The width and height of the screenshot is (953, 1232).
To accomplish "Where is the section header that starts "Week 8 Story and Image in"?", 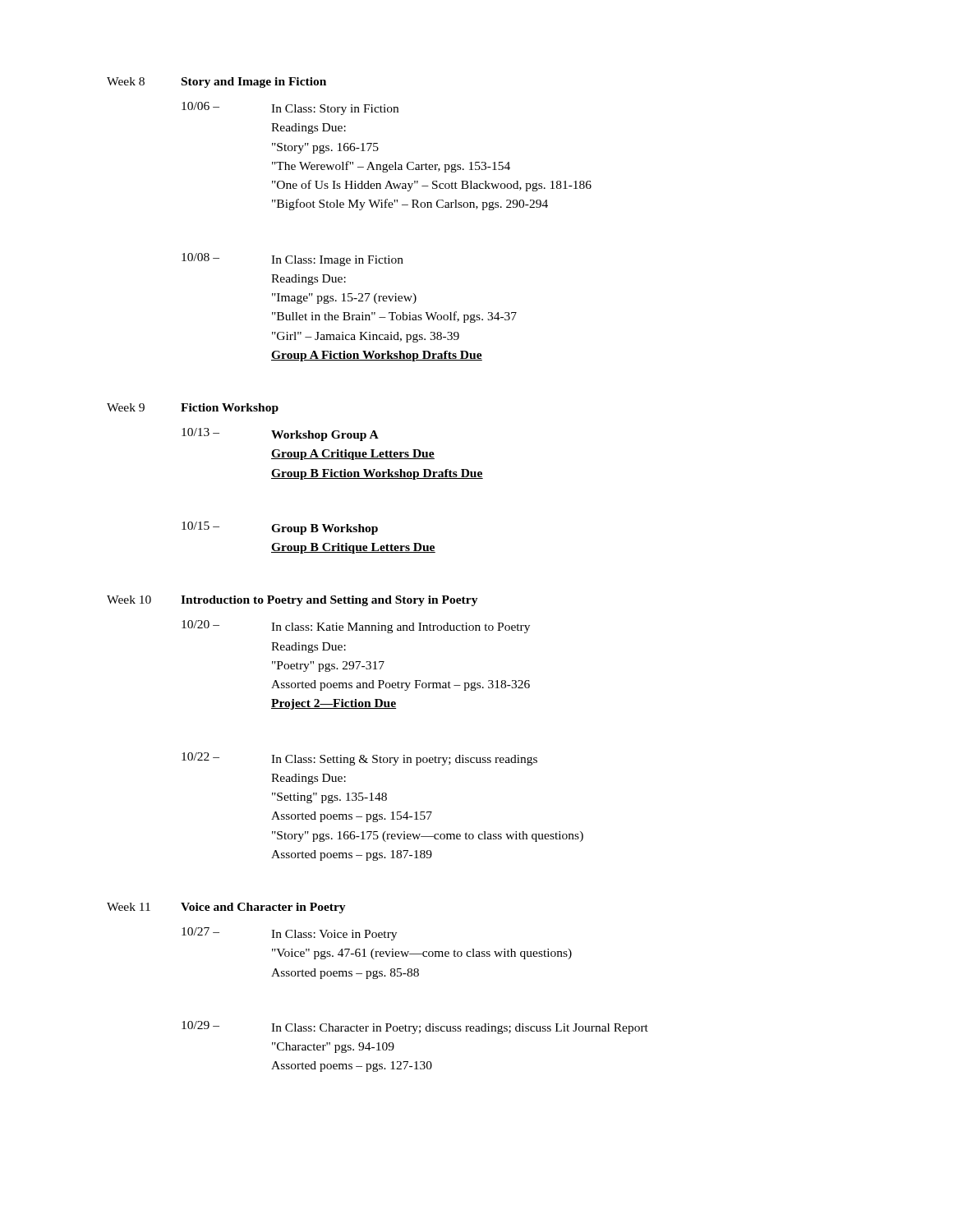I will 216,83.
